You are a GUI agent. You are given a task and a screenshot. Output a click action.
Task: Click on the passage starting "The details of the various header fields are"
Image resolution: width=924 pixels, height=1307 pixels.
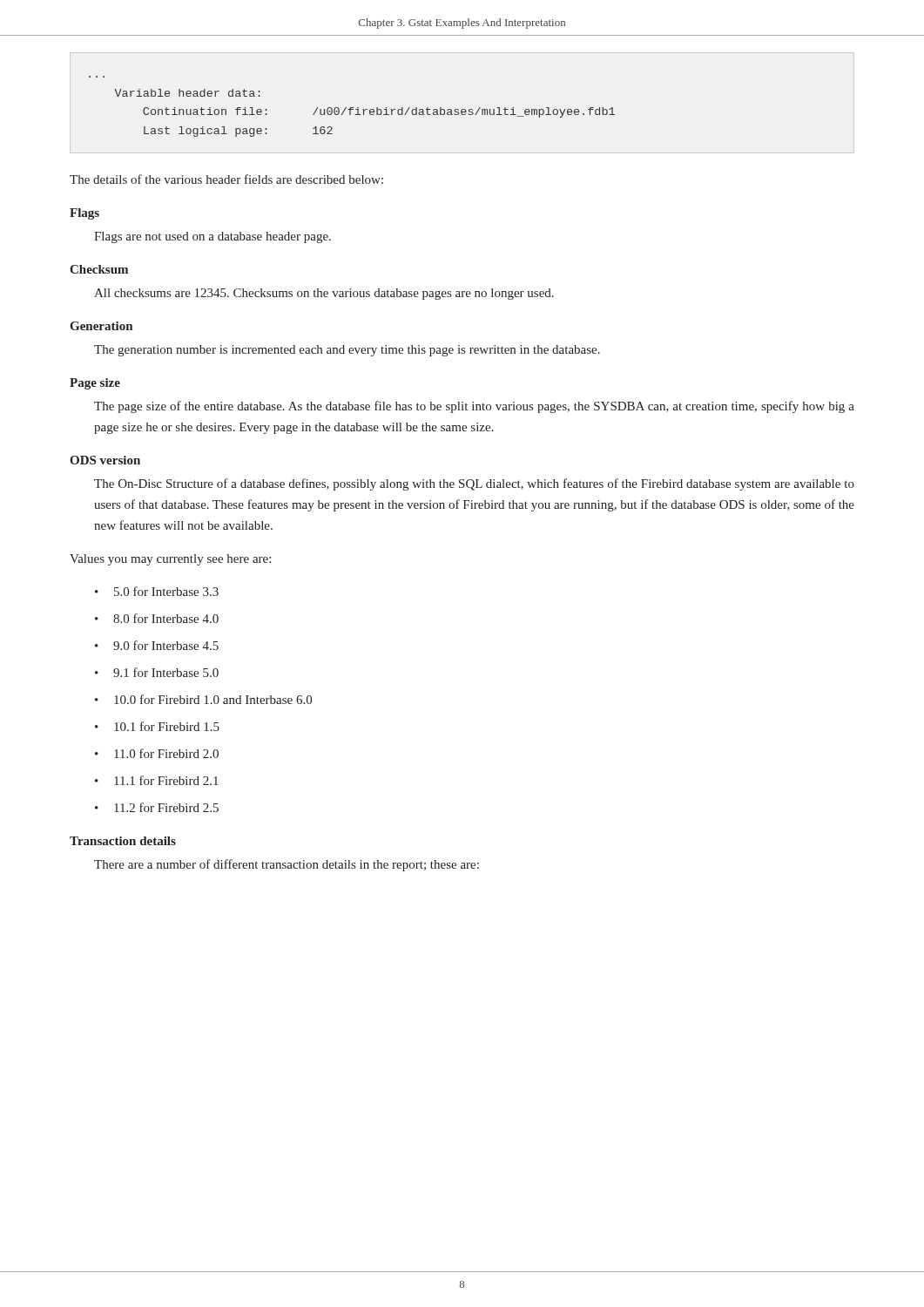[227, 180]
